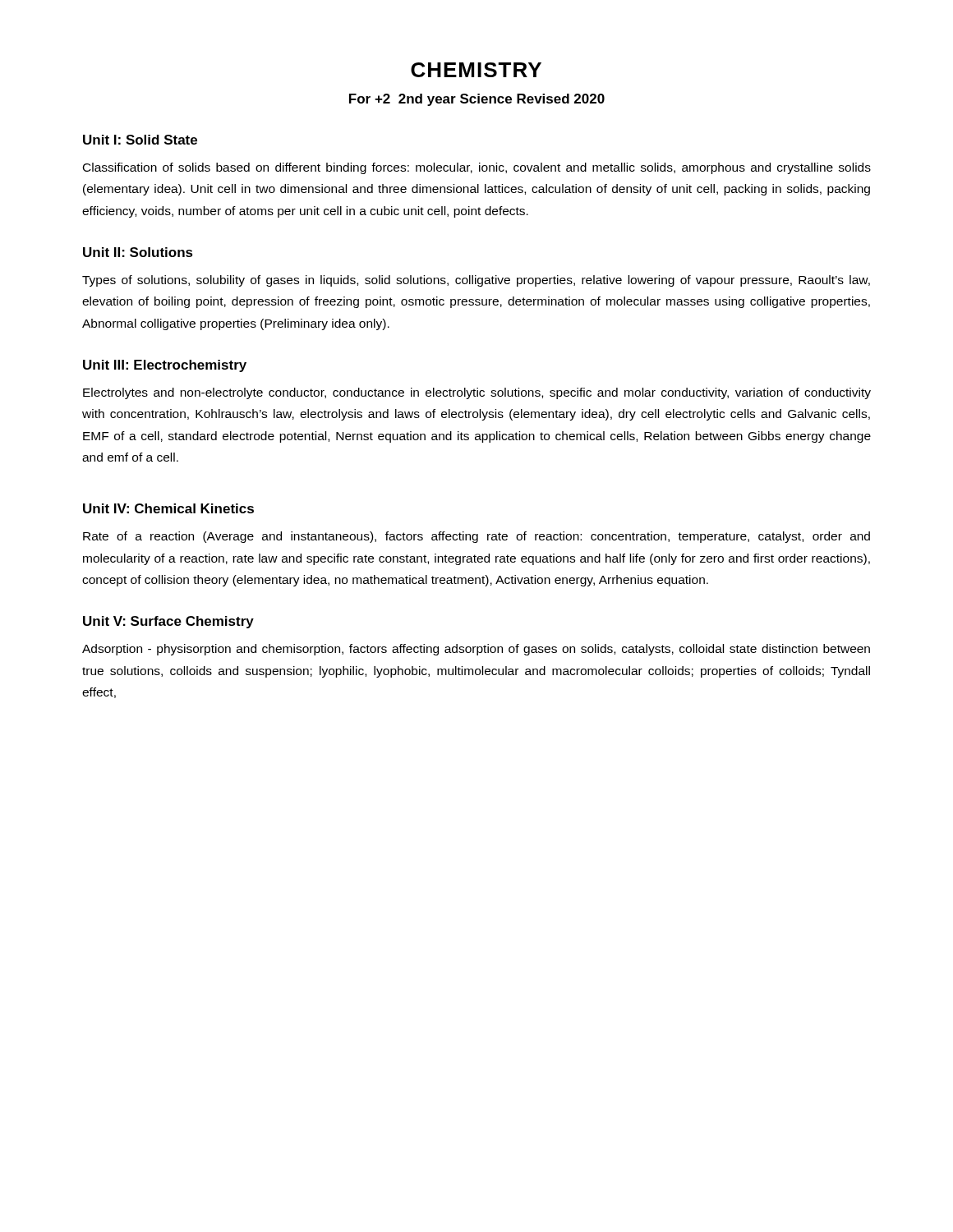Select the section header containing "Unit II: Solutions"

pos(138,253)
